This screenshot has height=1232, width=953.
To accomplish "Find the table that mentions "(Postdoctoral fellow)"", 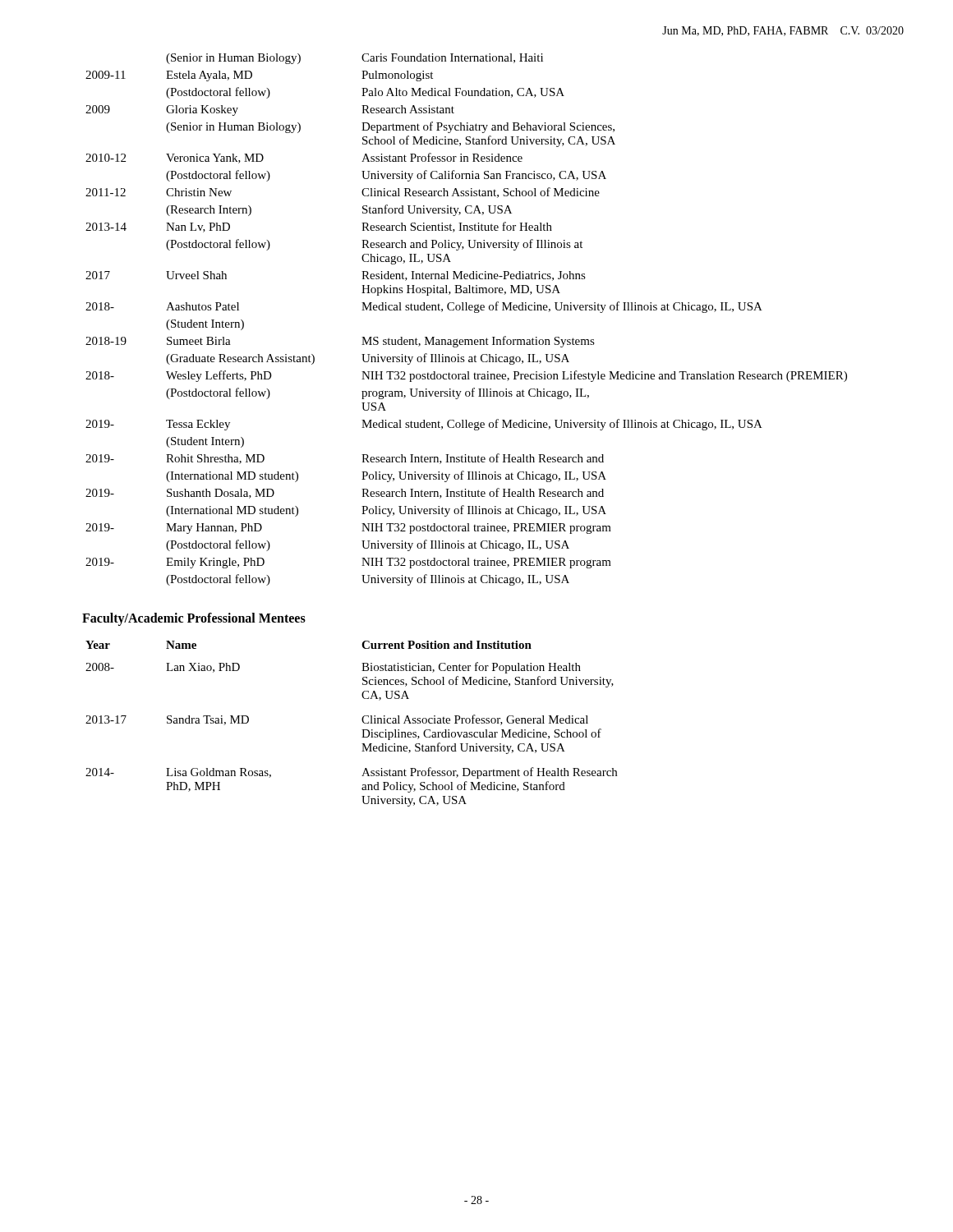I will (x=493, y=319).
